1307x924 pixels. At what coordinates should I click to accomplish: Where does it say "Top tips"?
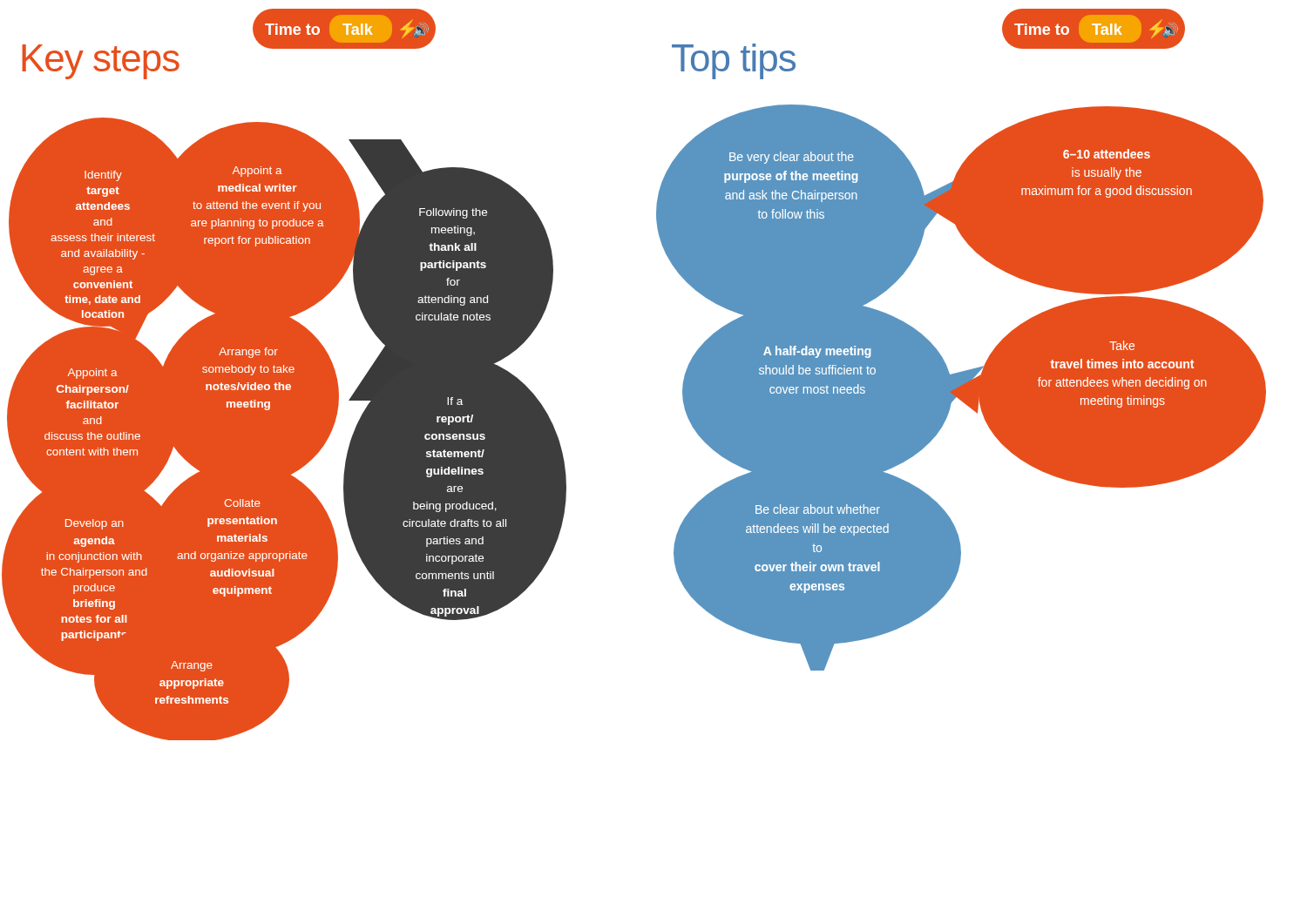(733, 58)
